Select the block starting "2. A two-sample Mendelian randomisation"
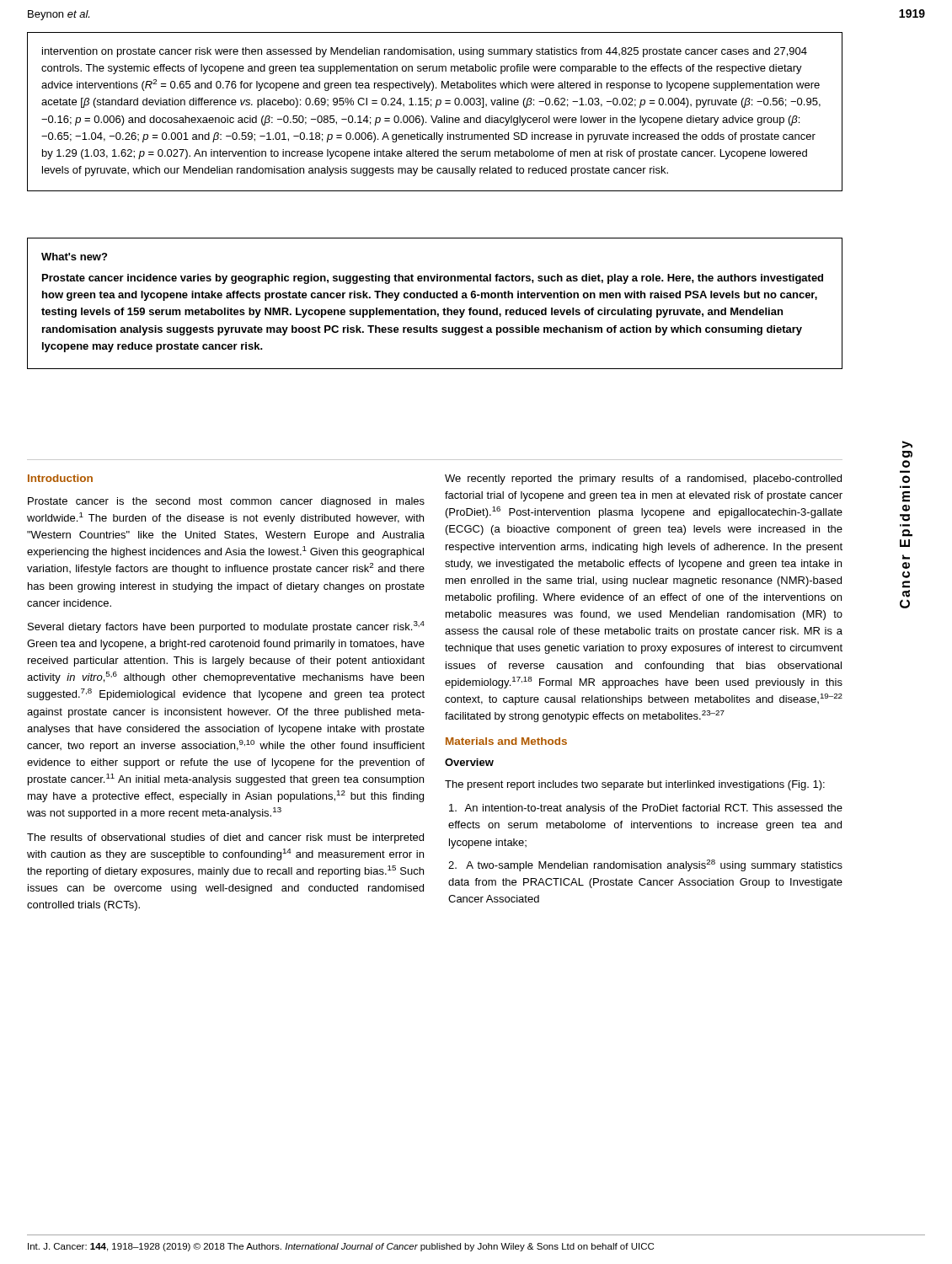 coord(645,881)
